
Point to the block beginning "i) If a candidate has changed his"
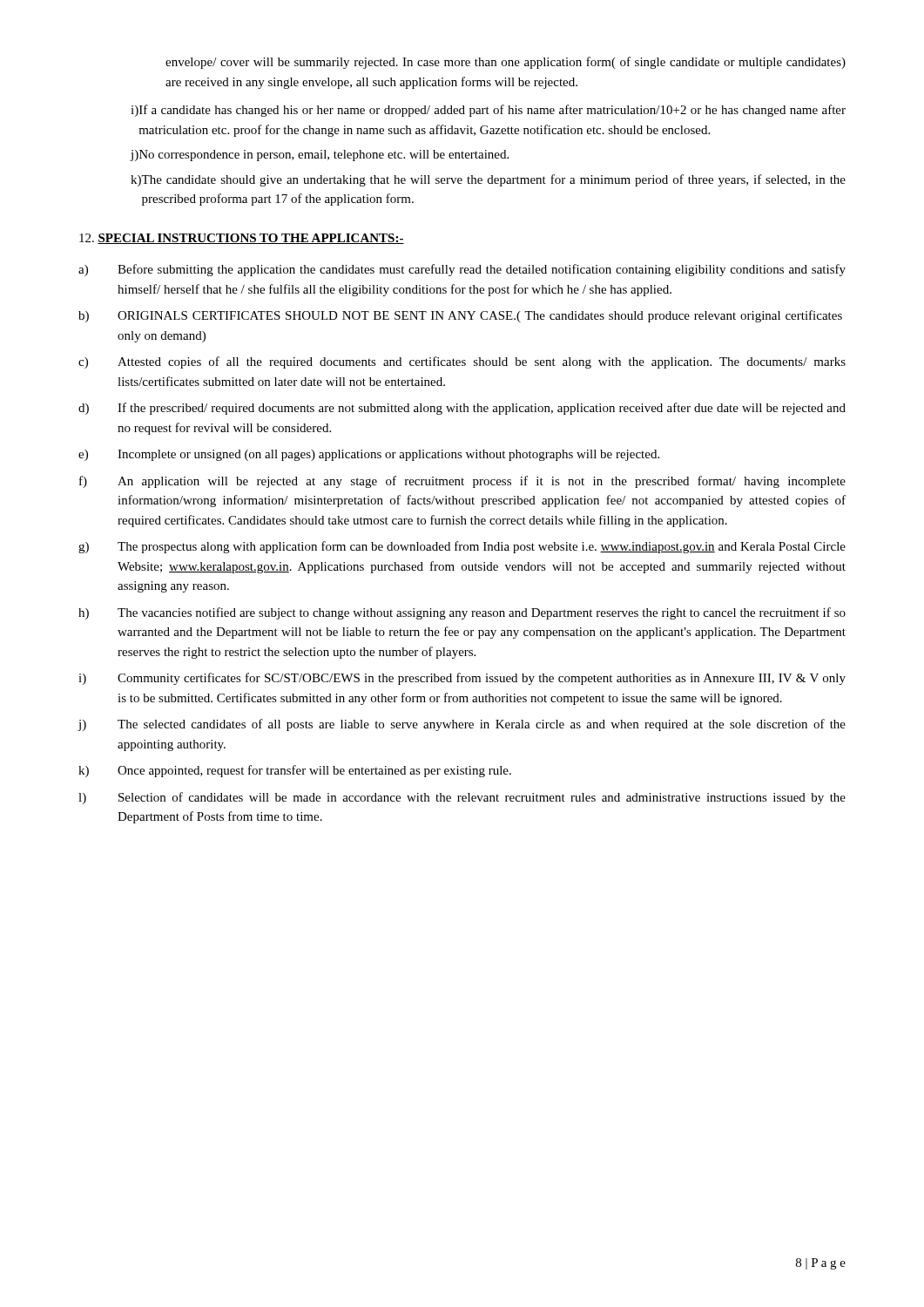click(x=462, y=120)
